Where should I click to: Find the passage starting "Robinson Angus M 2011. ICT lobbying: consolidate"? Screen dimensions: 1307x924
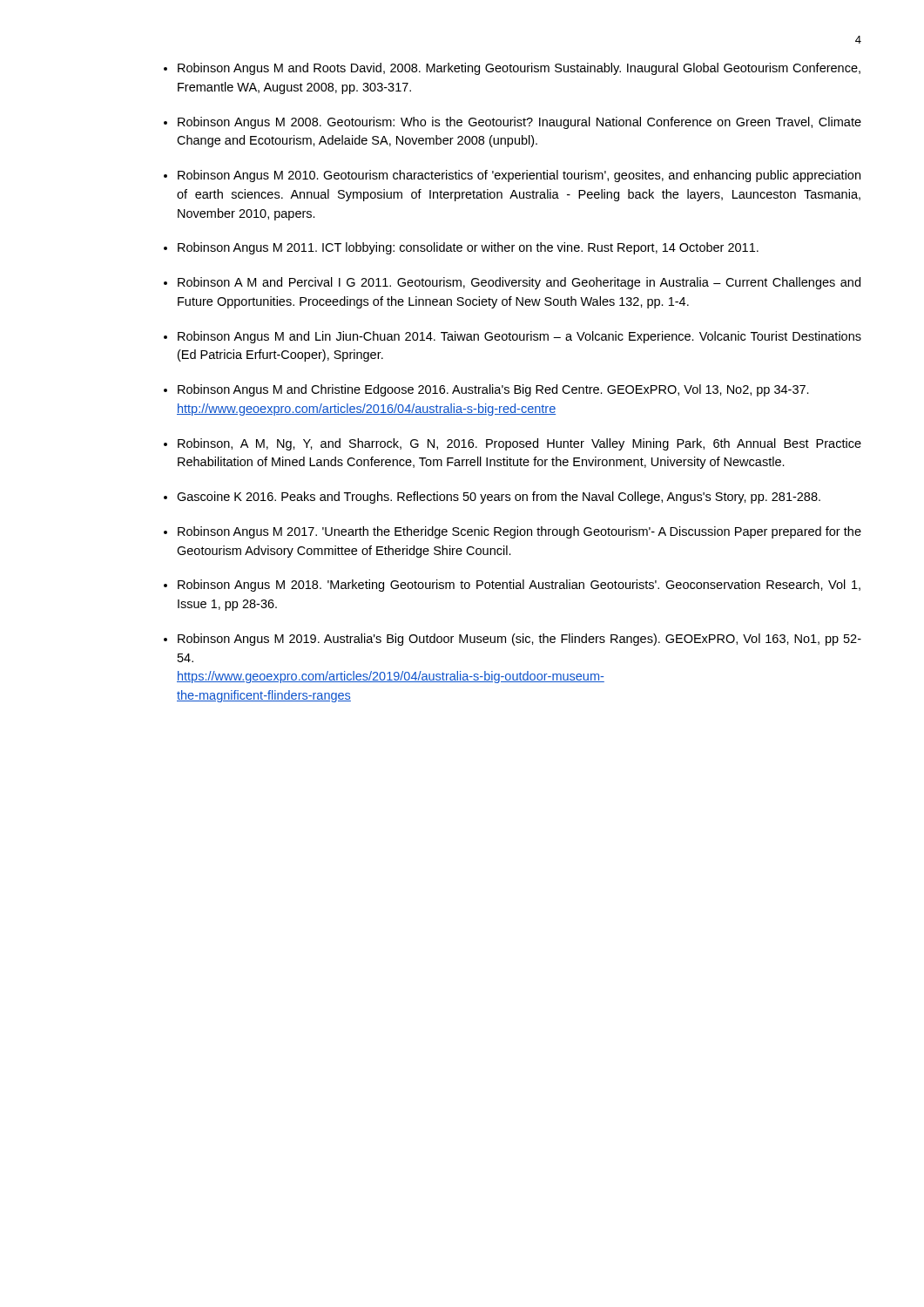point(468,248)
